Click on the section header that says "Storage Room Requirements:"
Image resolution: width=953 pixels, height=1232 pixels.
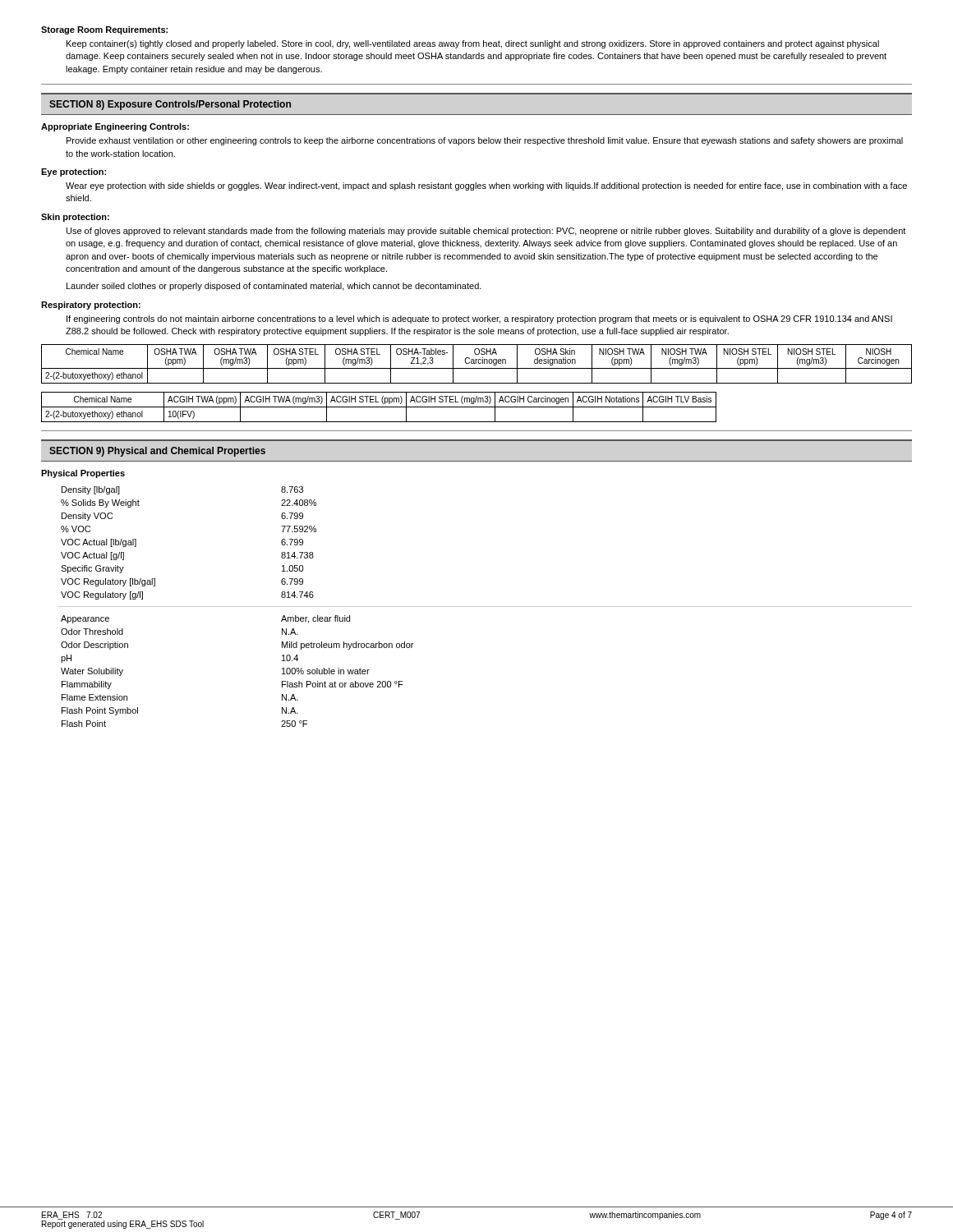pyautogui.click(x=105, y=30)
